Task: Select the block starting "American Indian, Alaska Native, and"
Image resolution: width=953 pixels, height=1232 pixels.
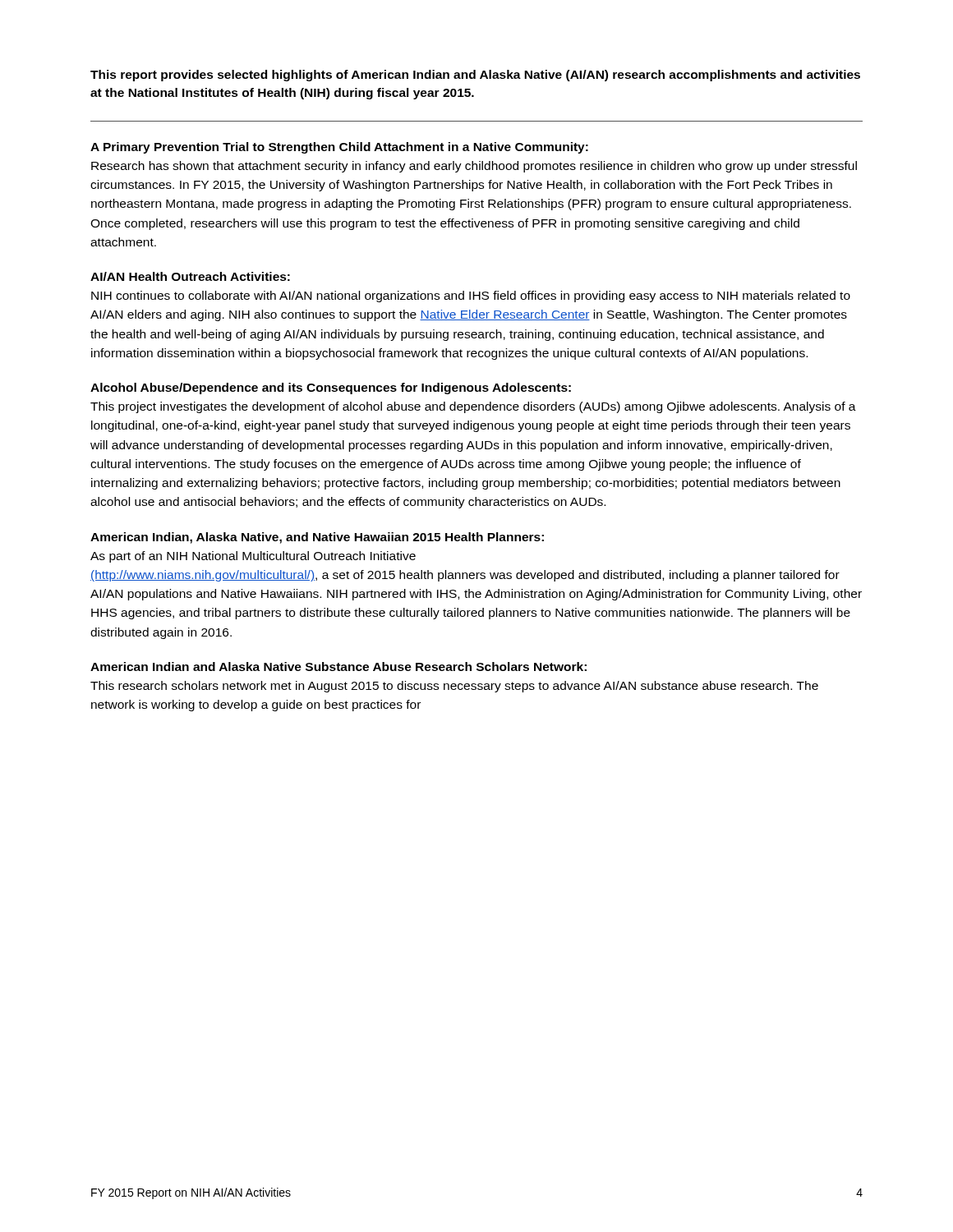Action: pos(318,536)
